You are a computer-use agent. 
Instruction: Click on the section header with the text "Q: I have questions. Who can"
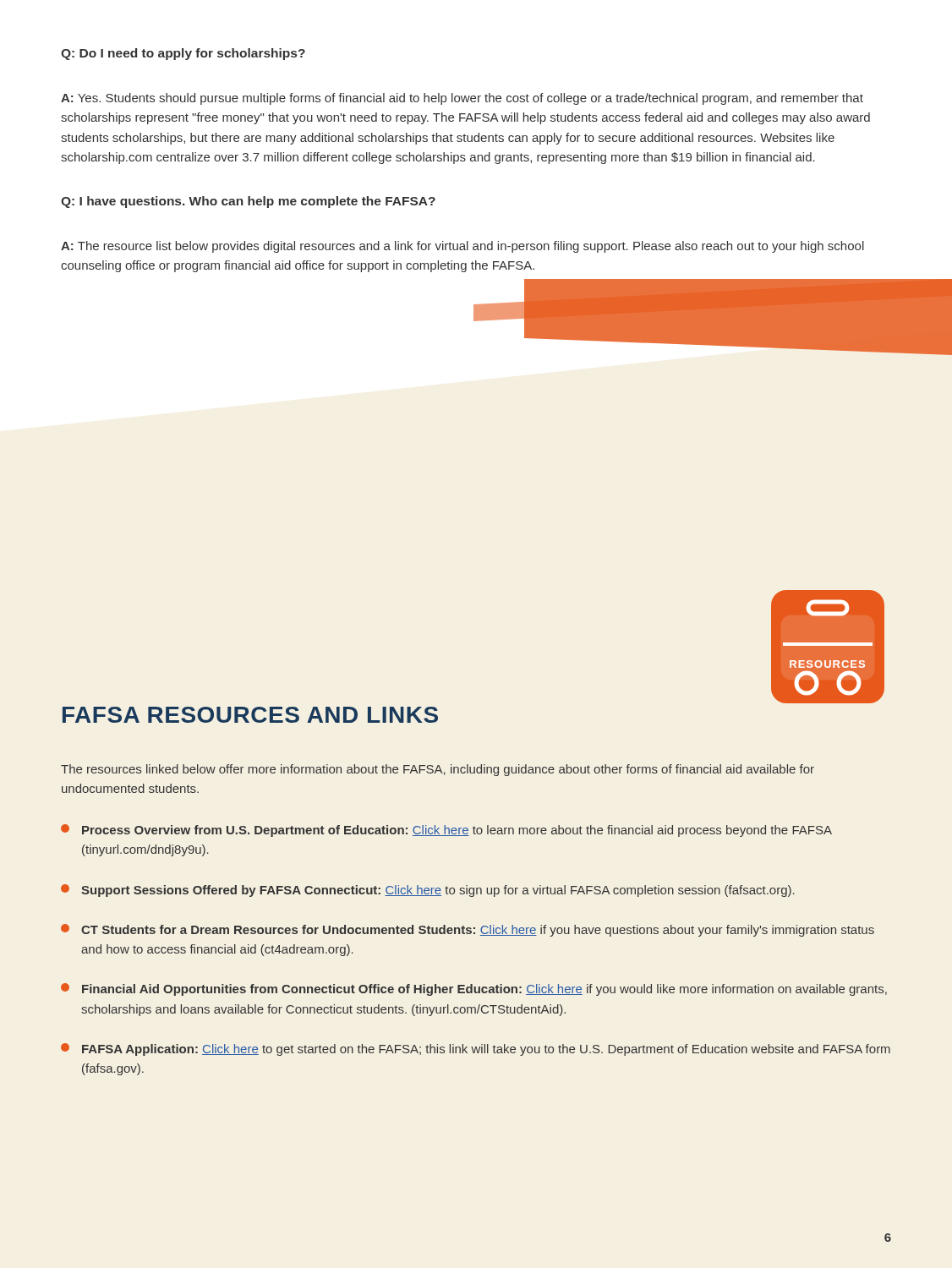(248, 202)
